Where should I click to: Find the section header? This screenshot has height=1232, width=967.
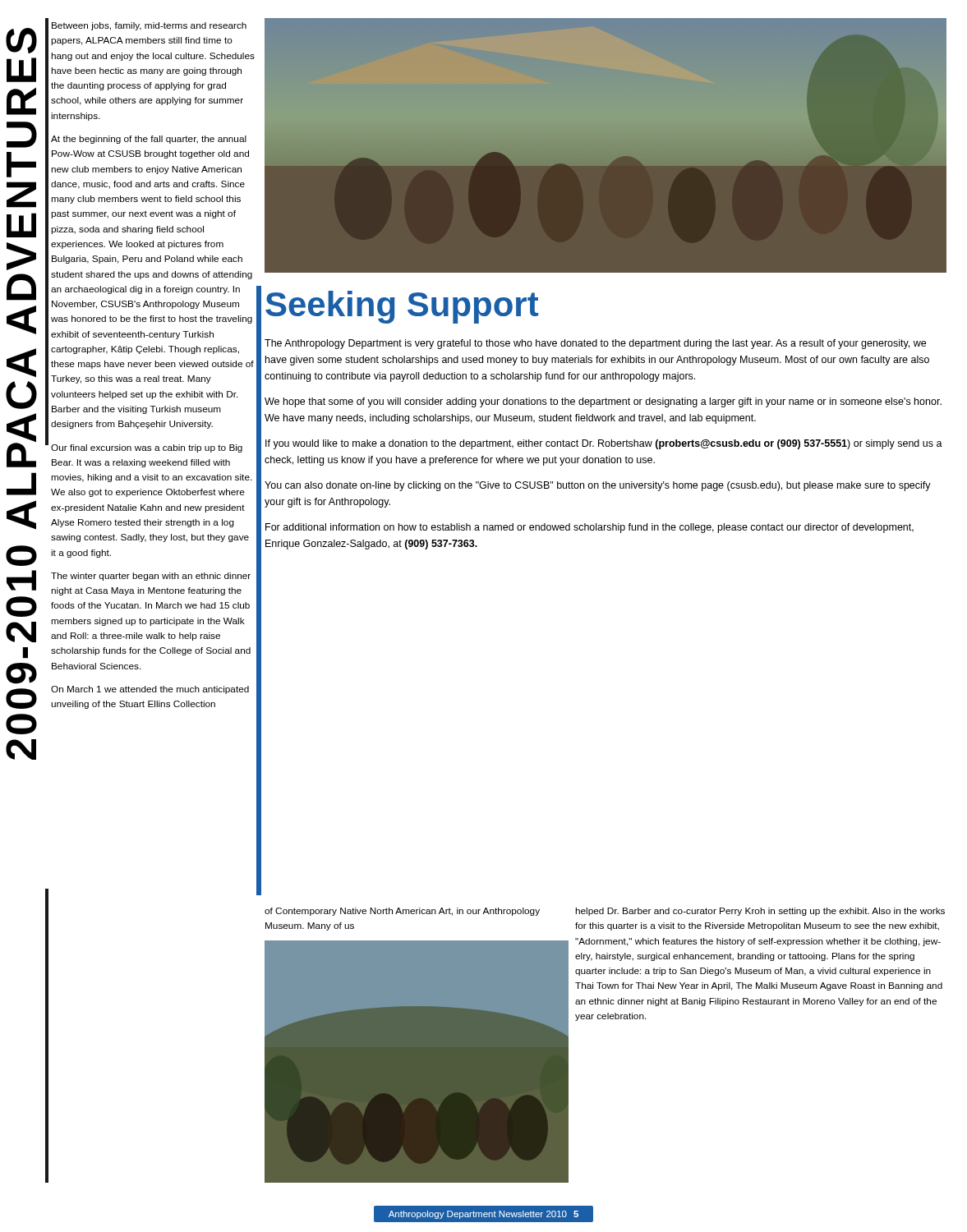[x=402, y=305]
